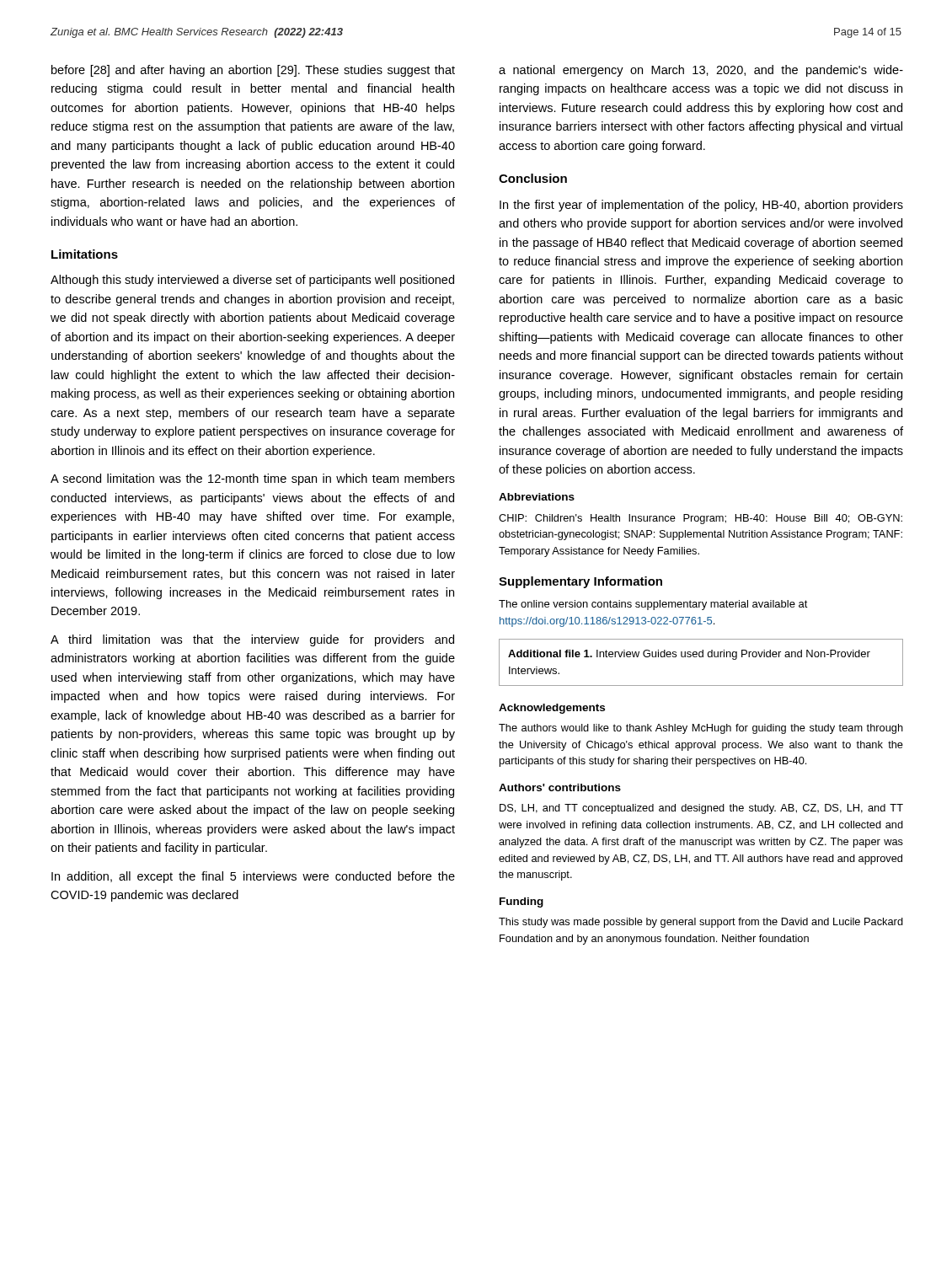Point to the element starting "Authors' contributions"
Screen dimensions: 1264x952
coord(560,788)
